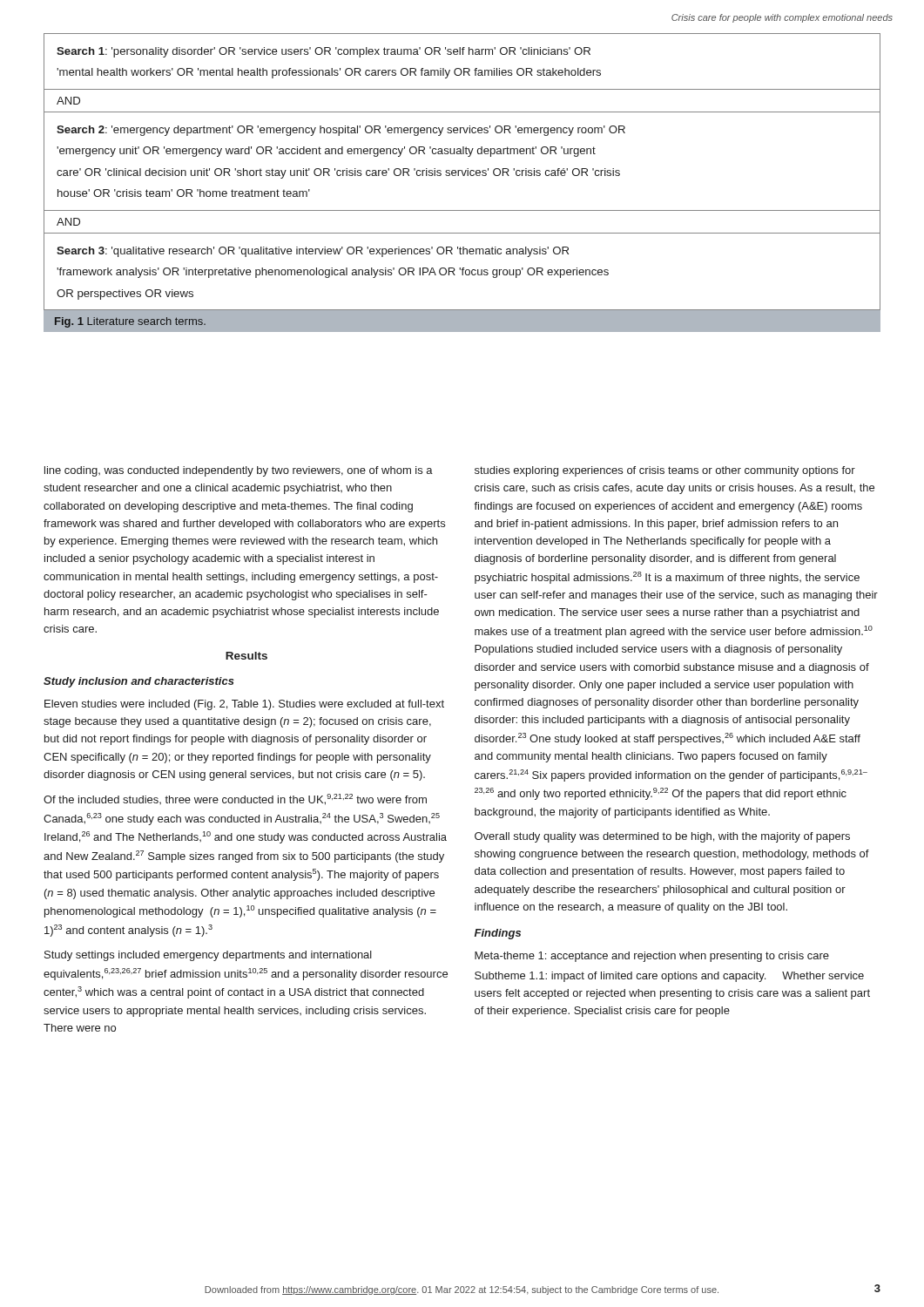924x1307 pixels.
Task: Click on the text block containing "Of the included studies, three were conducted in"
Action: pyautogui.click(x=245, y=864)
